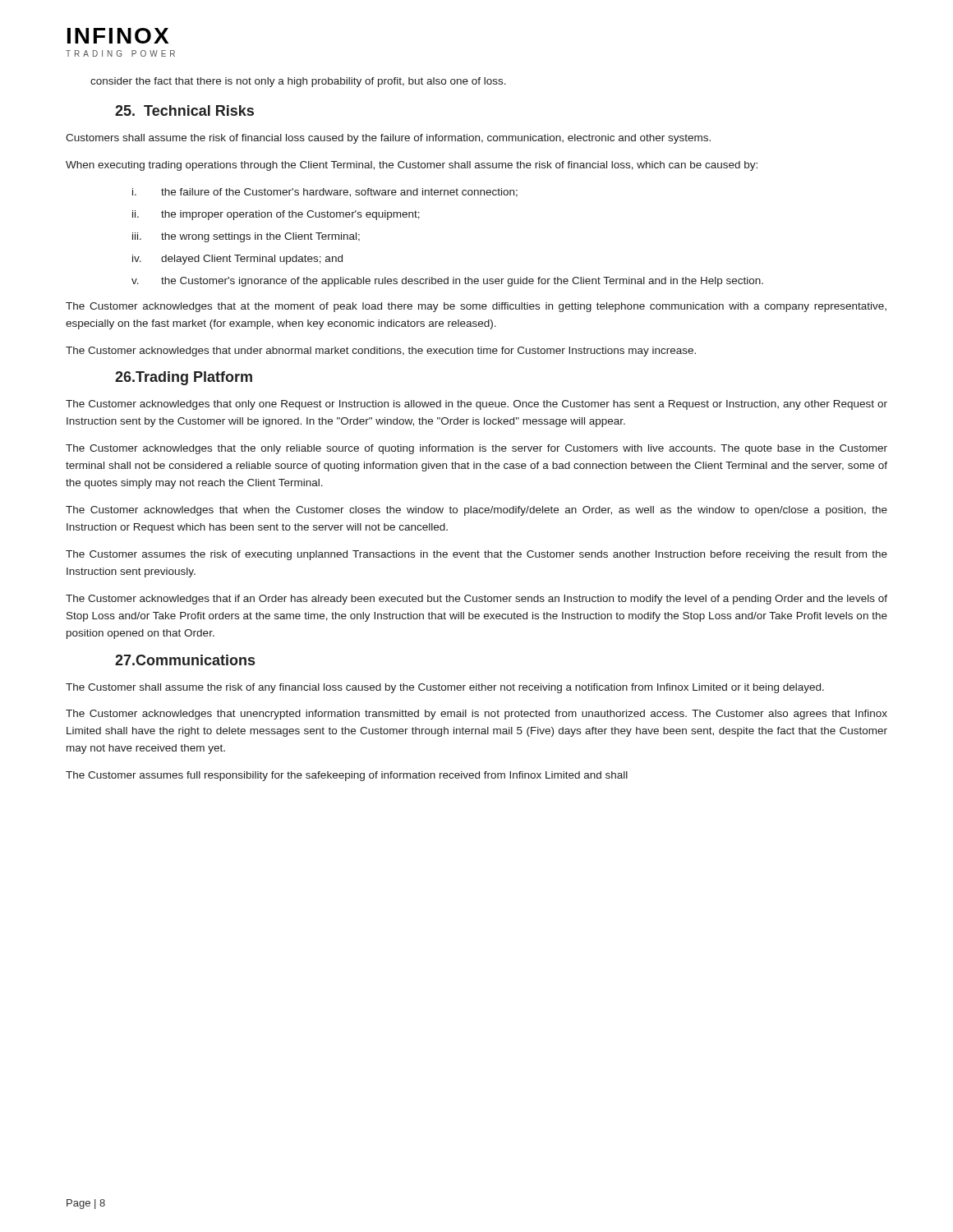Viewport: 953px width, 1232px height.
Task: Click on the region starting "When executing trading operations through the"
Action: point(412,165)
